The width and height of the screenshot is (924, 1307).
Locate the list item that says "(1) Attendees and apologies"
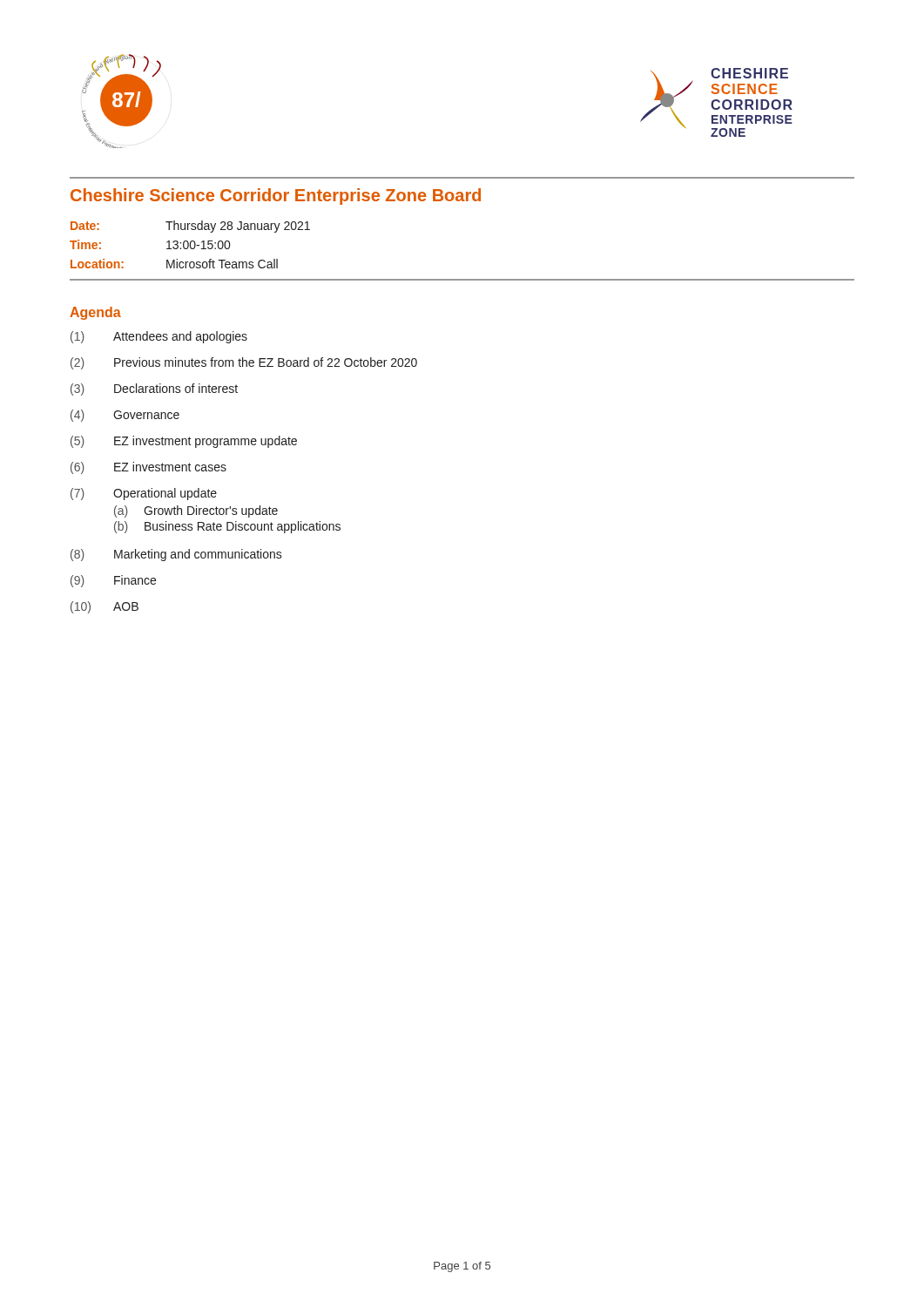coord(159,337)
